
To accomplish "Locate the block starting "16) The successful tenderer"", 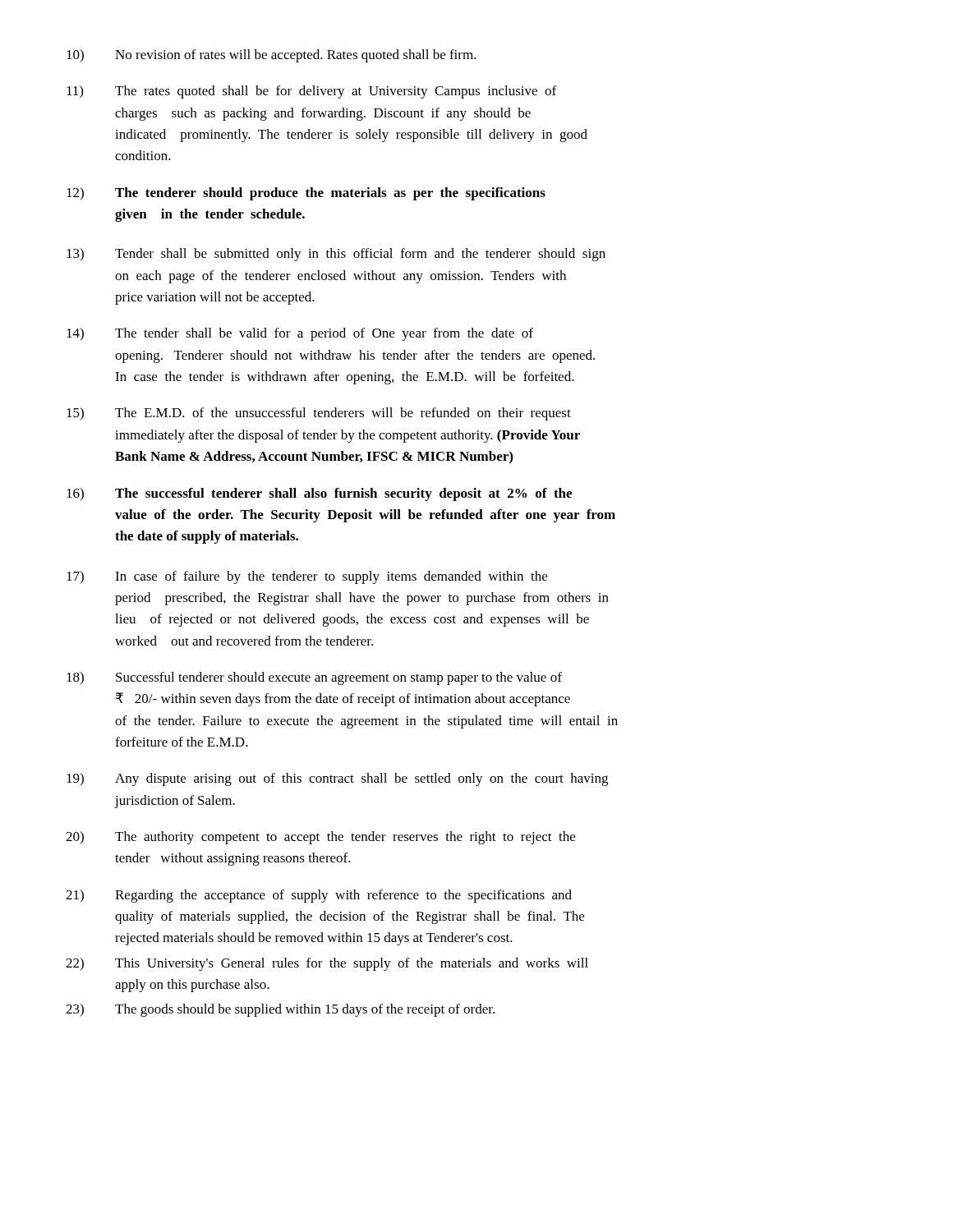I will point(476,515).
